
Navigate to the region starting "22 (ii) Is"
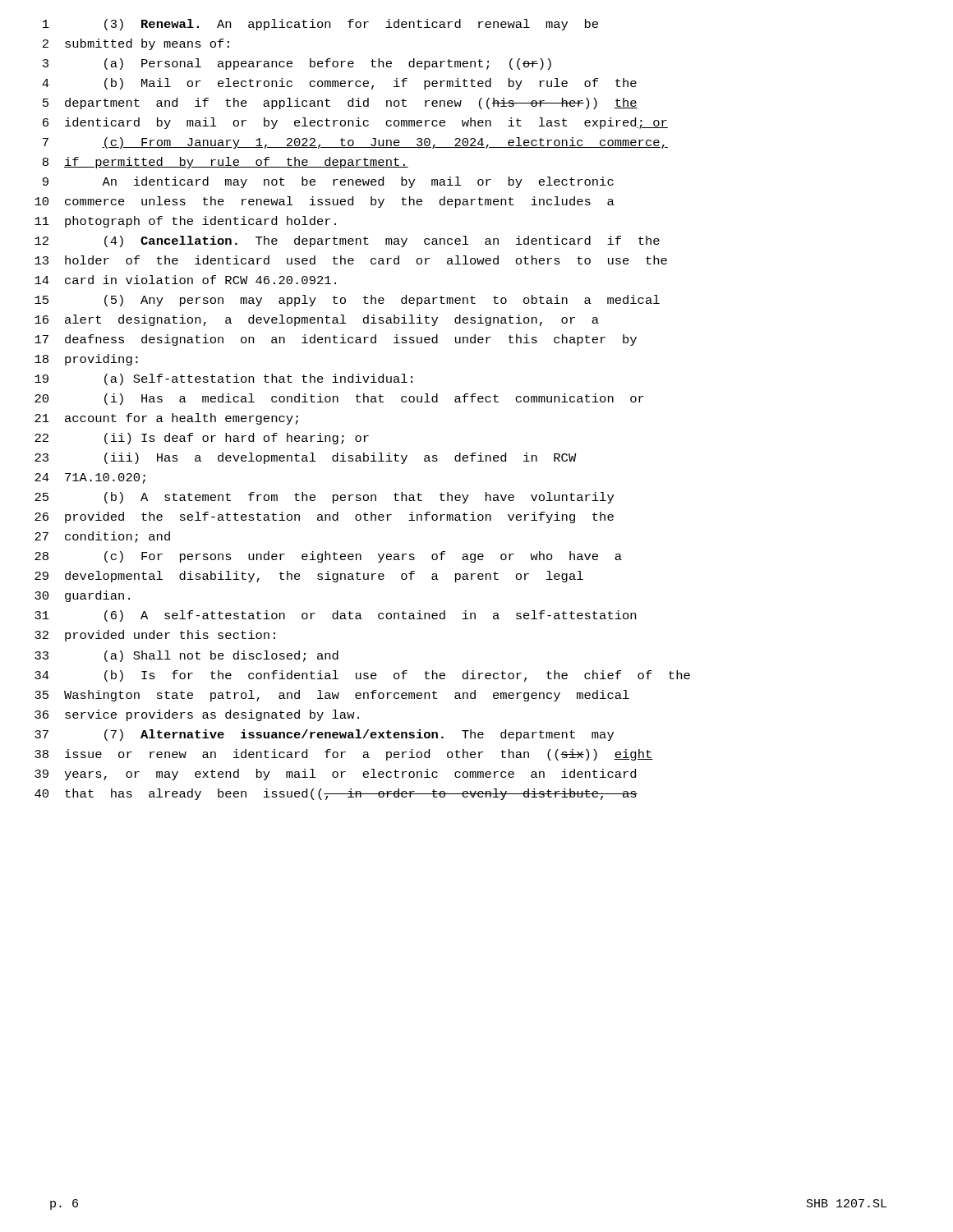202,439
